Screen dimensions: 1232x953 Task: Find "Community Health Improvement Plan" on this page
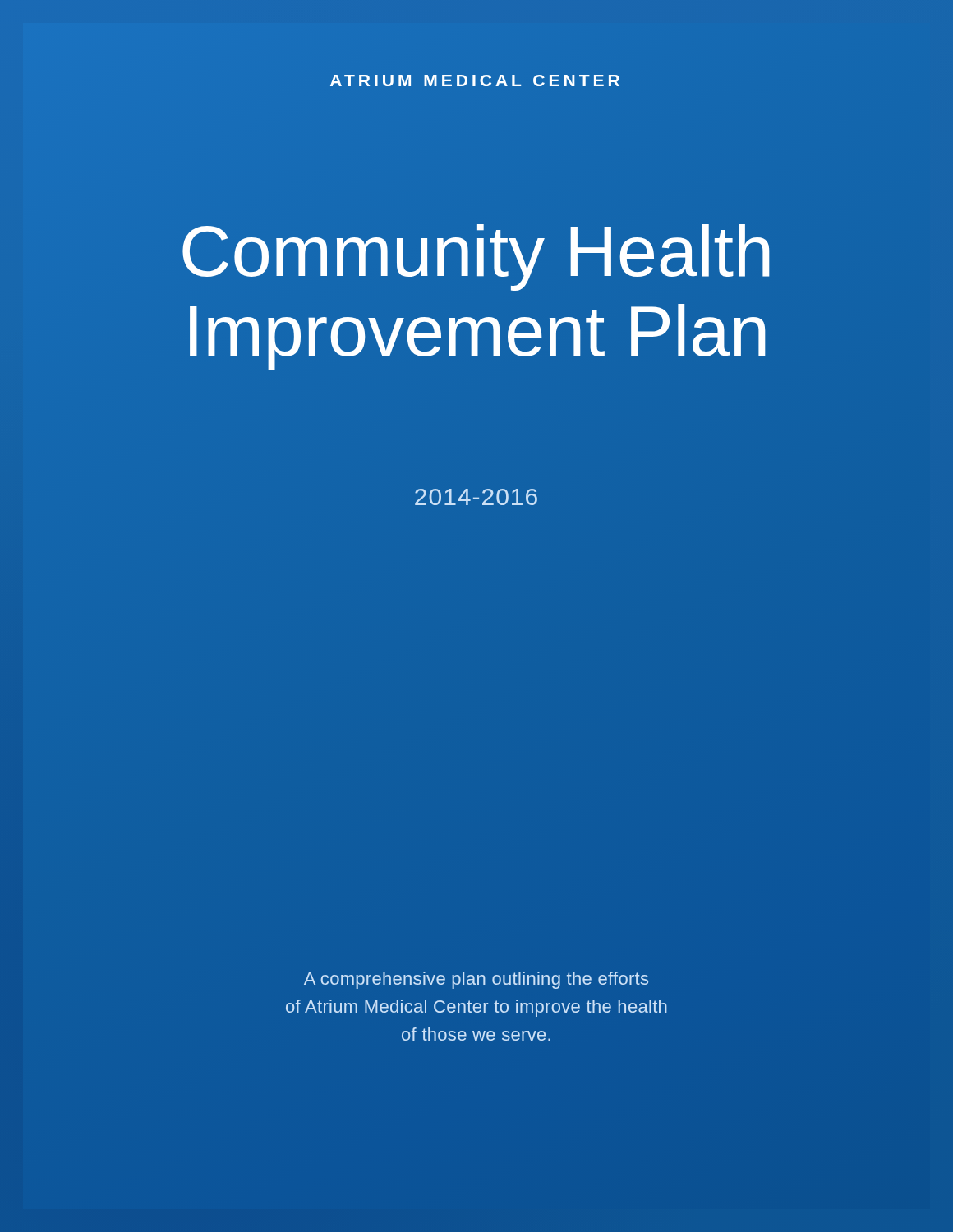(476, 291)
